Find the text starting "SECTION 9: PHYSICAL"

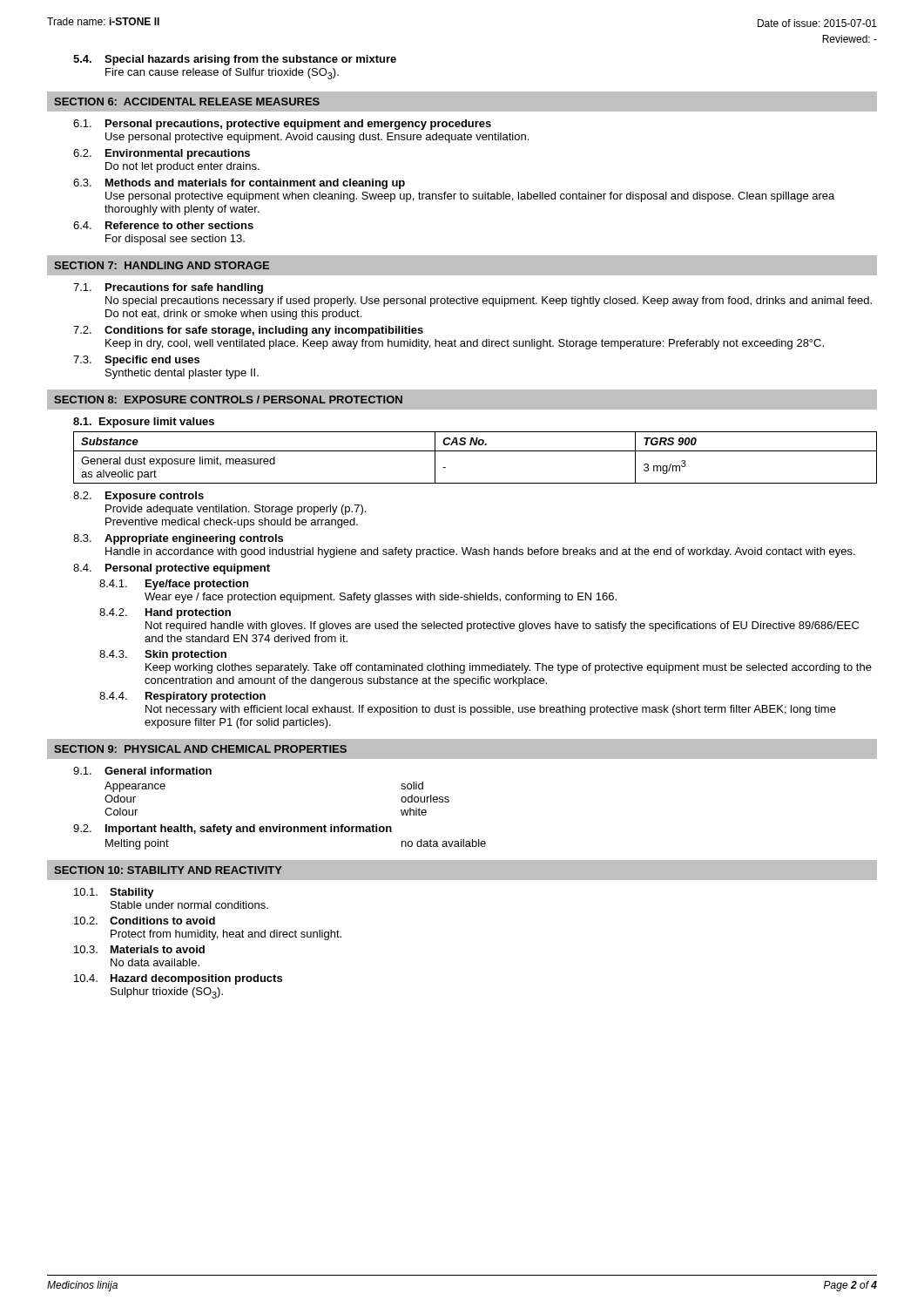(200, 749)
